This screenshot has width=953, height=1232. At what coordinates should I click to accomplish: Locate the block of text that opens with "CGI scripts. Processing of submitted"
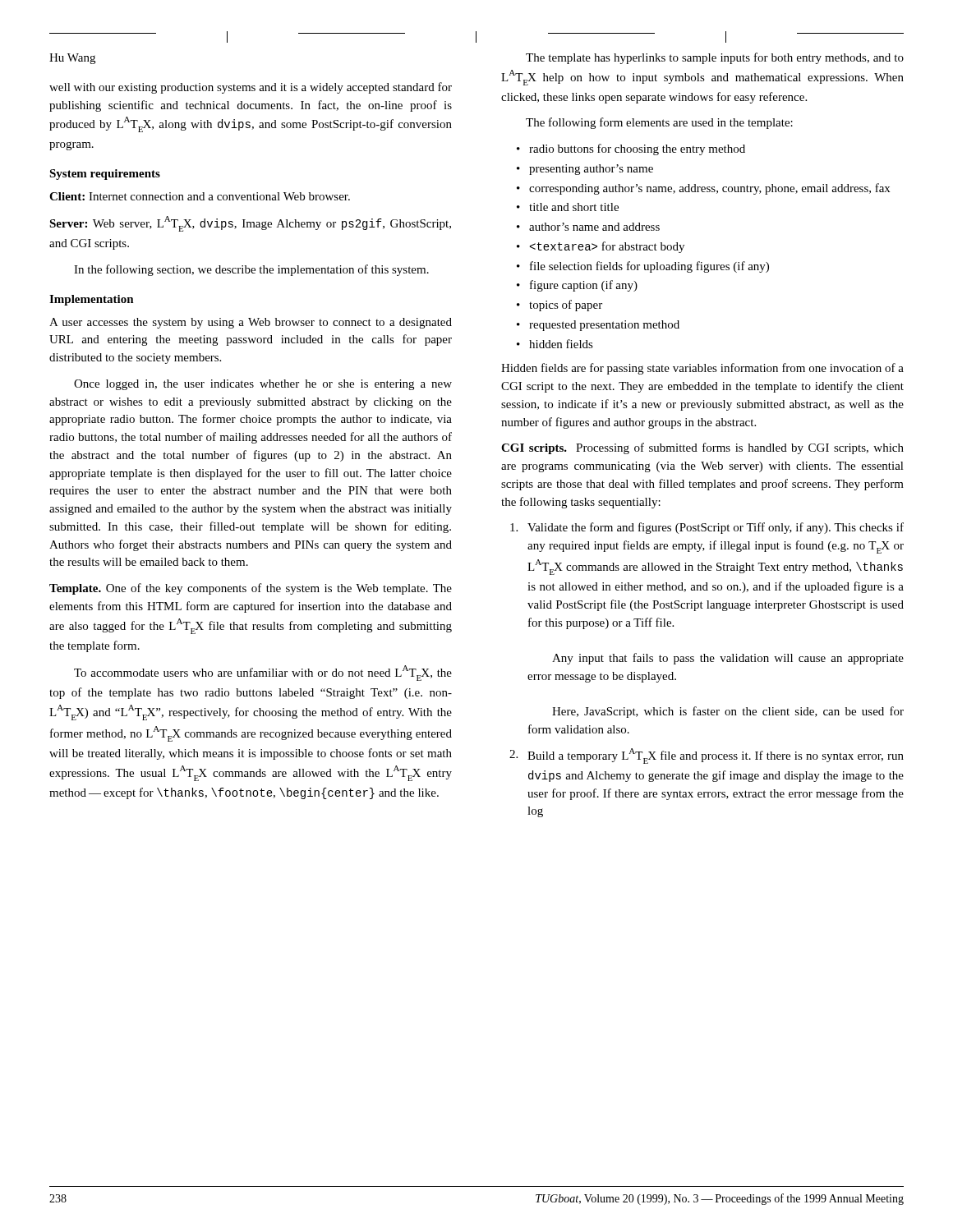[702, 475]
